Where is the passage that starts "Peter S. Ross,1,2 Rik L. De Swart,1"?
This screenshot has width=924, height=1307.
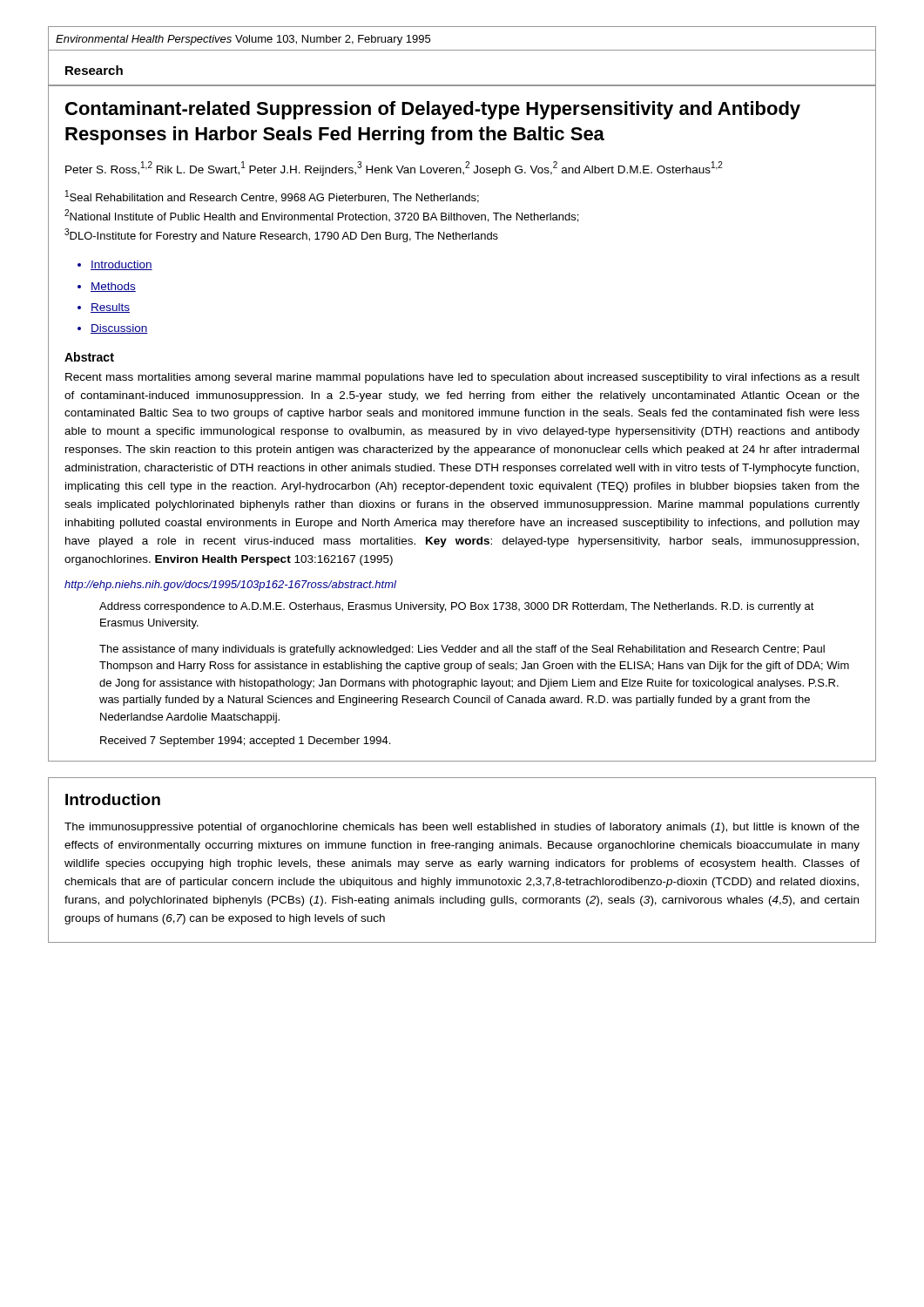tap(394, 168)
